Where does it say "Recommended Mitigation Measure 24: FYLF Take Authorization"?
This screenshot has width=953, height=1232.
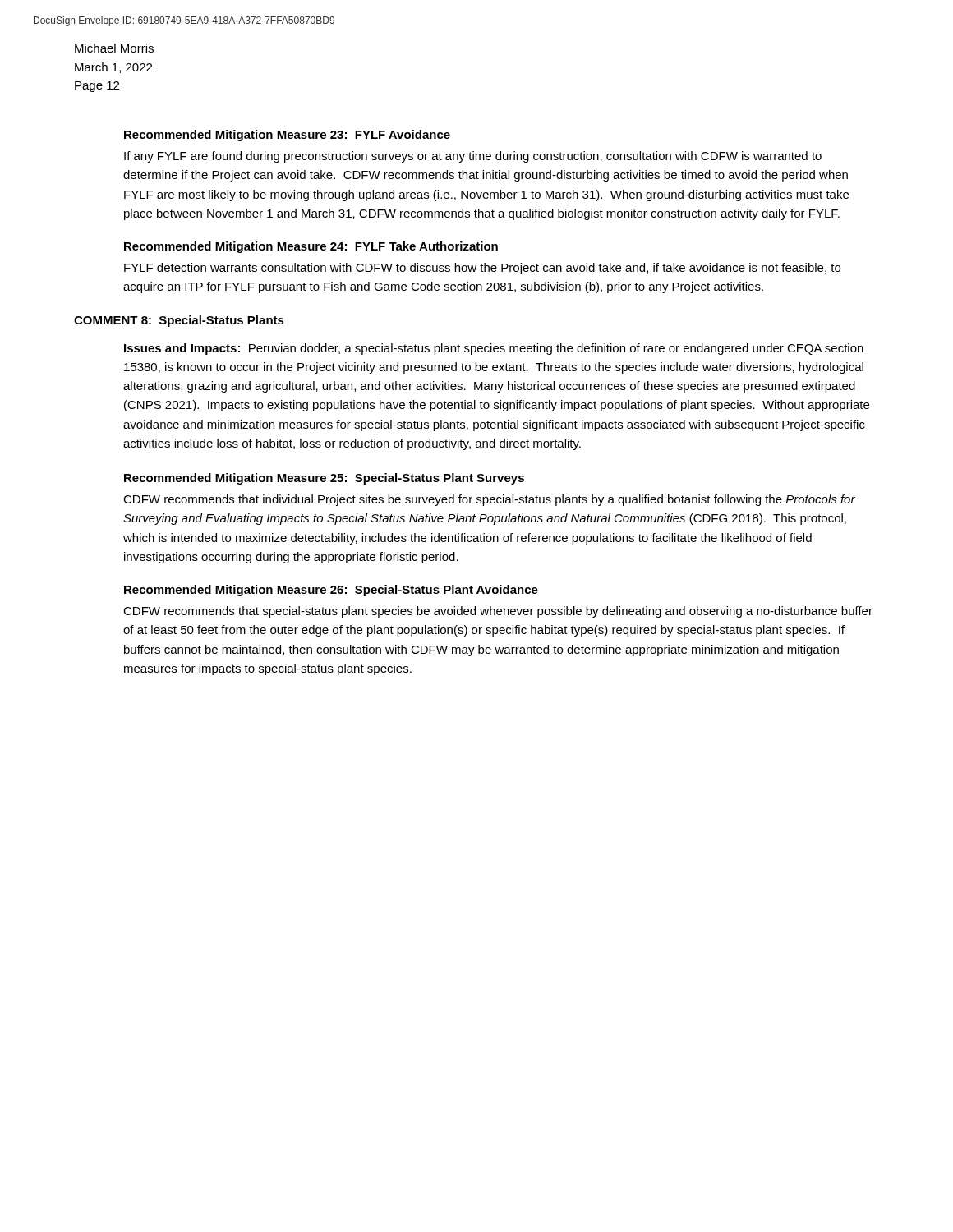coord(311,246)
